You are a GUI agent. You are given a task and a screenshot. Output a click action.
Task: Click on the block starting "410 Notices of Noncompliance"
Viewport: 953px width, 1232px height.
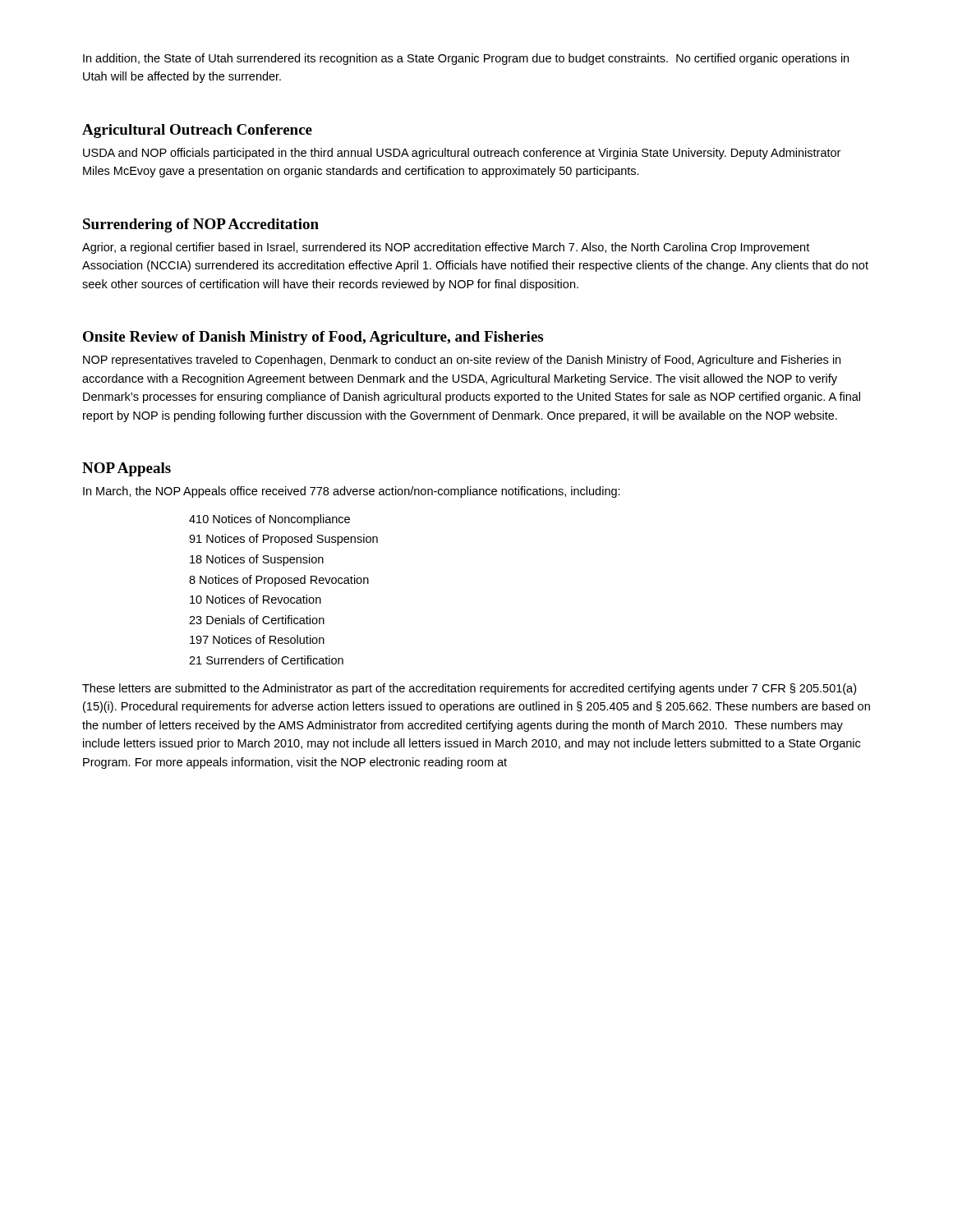(270, 519)
